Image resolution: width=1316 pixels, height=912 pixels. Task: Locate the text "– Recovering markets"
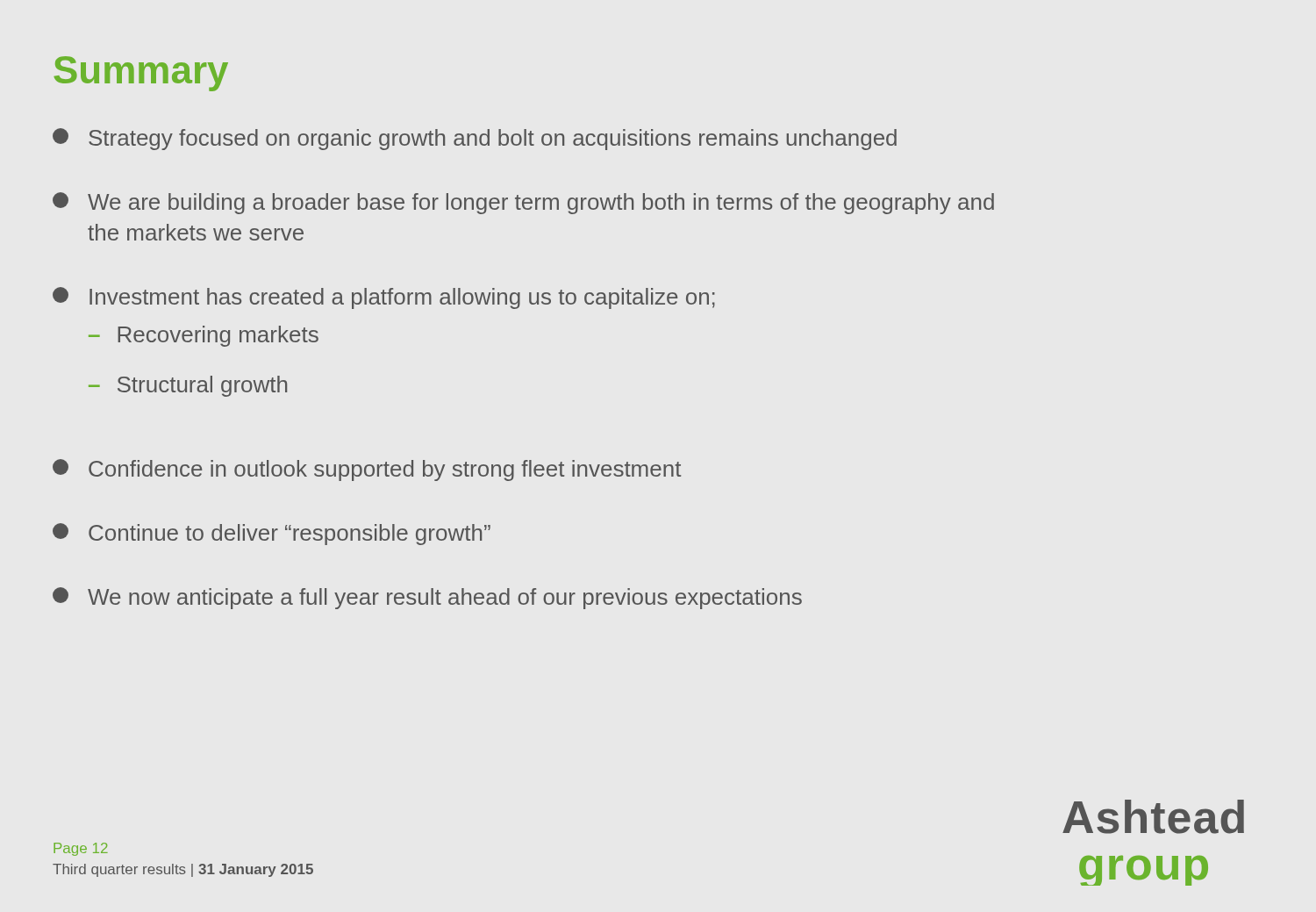coord(203,335)
